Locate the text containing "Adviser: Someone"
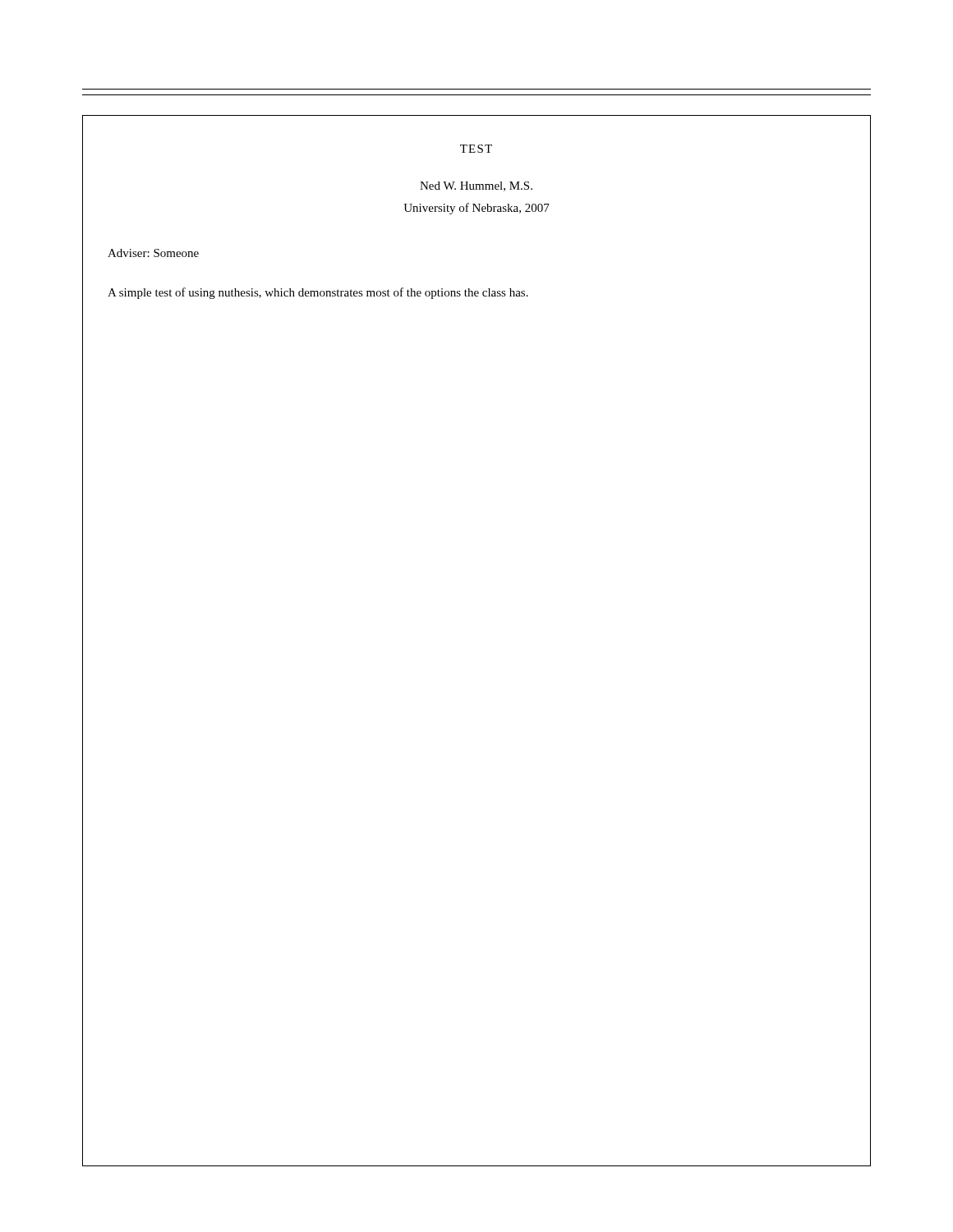Image resolution: width=953 pixels, height=1232 pixels. coord(153,253)
